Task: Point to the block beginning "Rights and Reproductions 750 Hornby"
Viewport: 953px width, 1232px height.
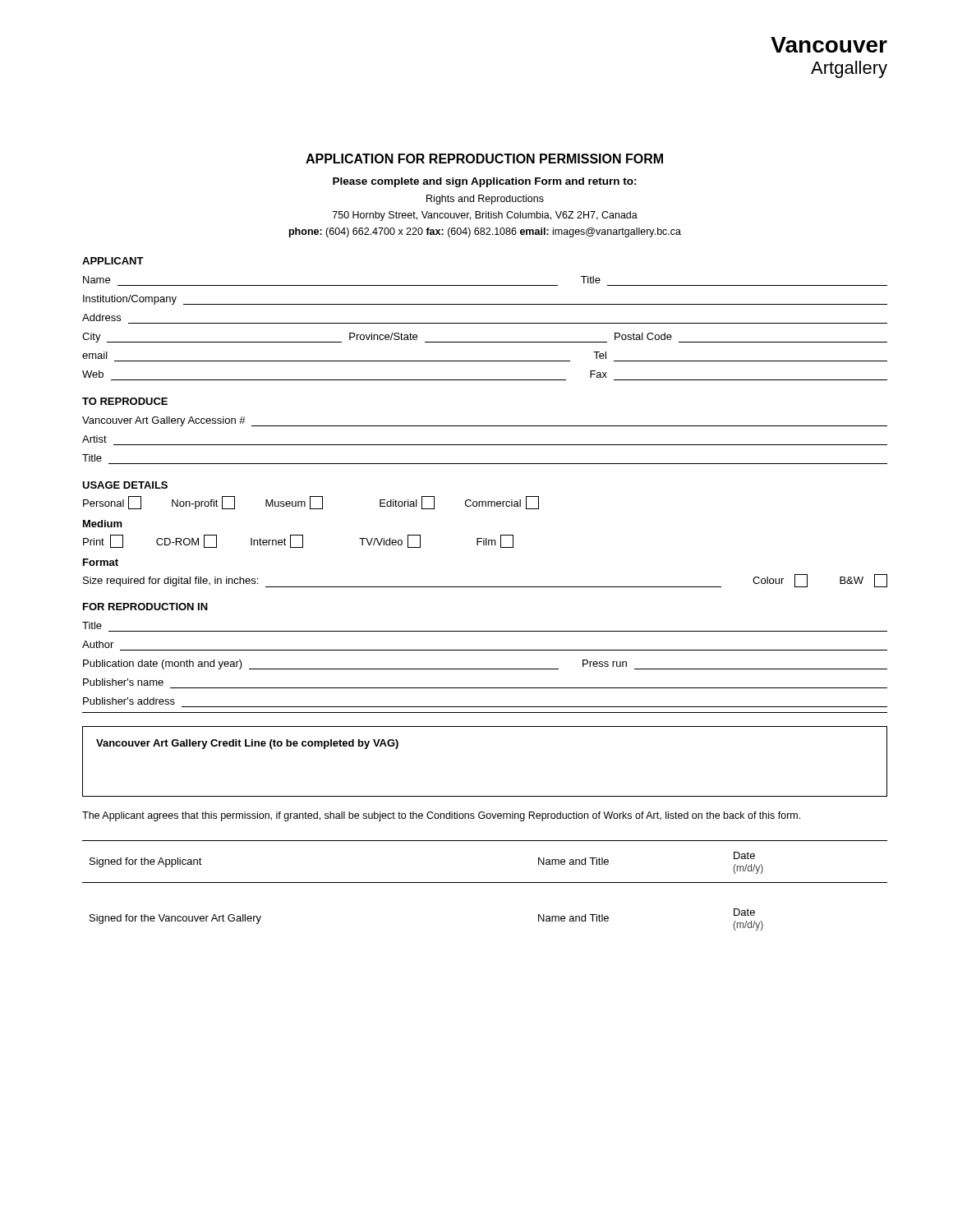Action: click(485, 215)
